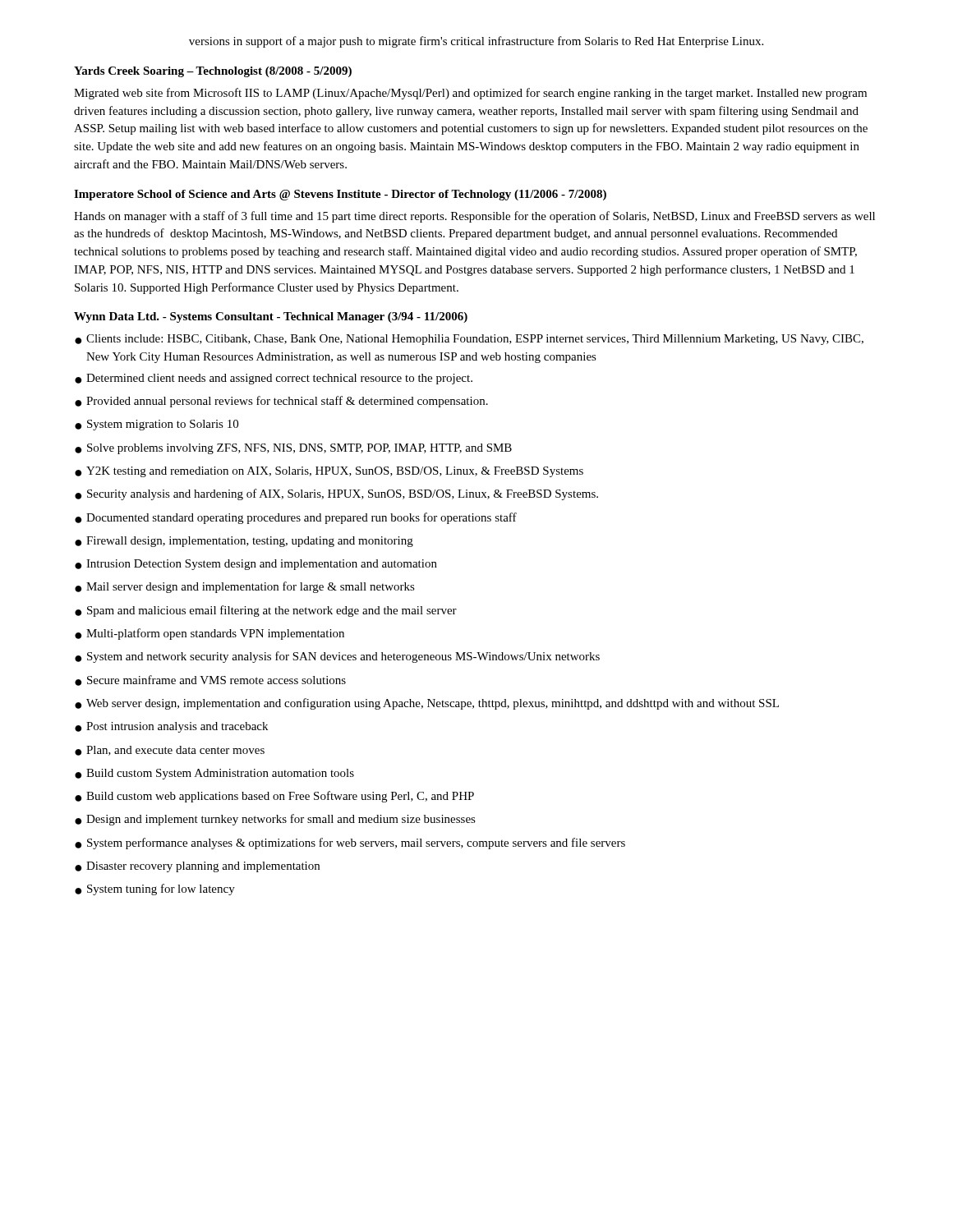Find the text block starting "● Mail server design and implementation"

point(244,589)
